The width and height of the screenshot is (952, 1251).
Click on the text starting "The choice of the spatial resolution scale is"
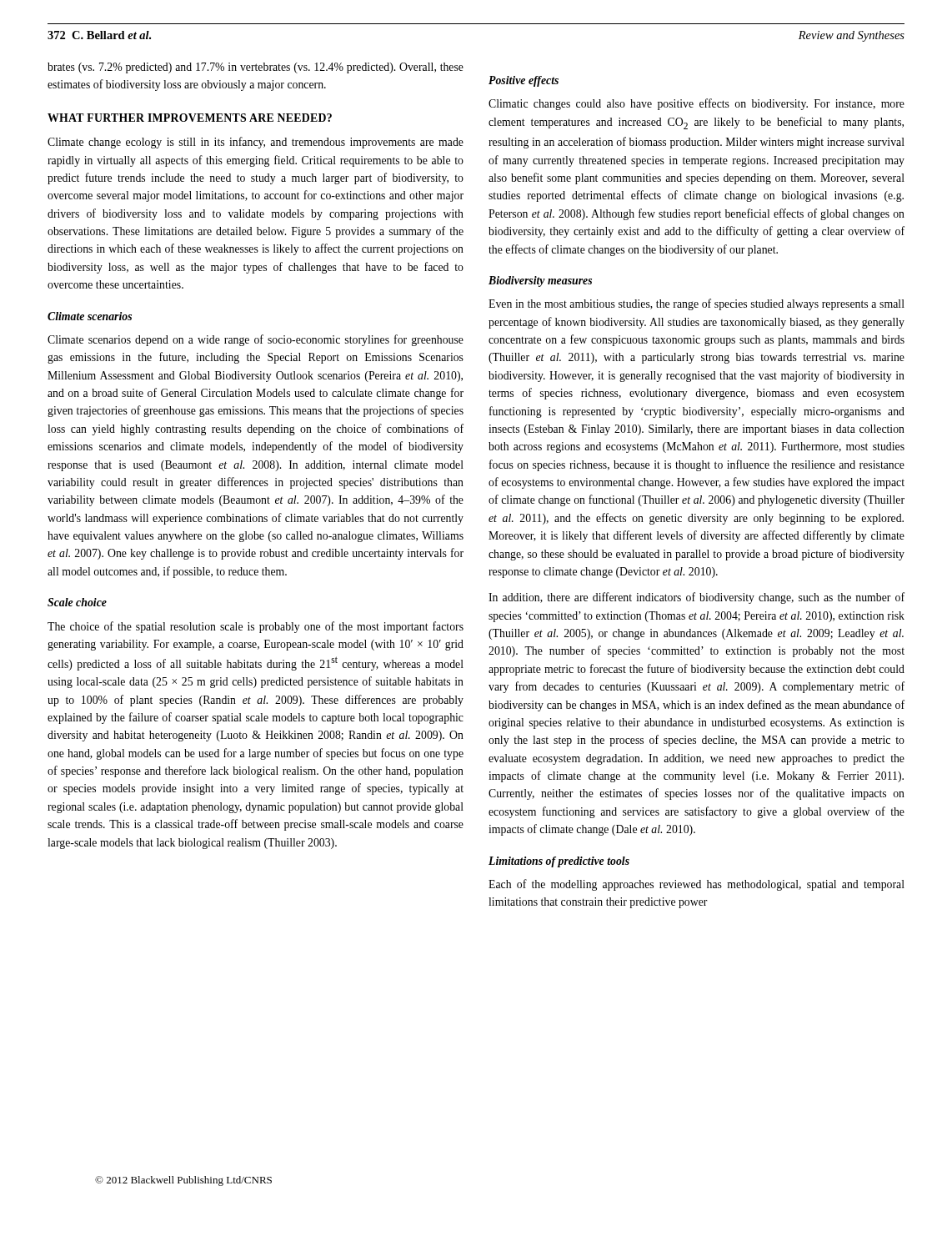tap(256, 735)
